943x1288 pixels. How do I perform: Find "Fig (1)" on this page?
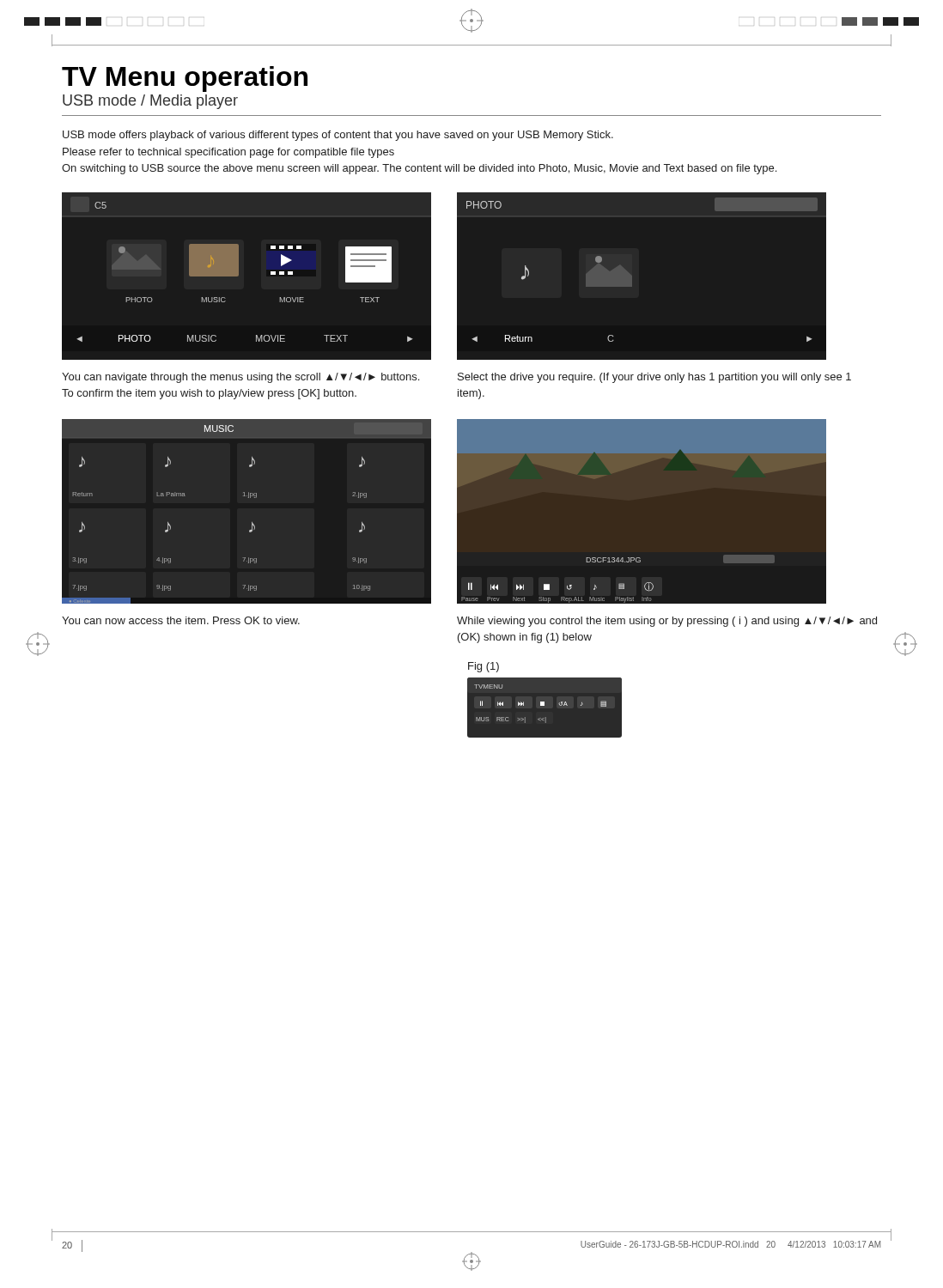483,666
